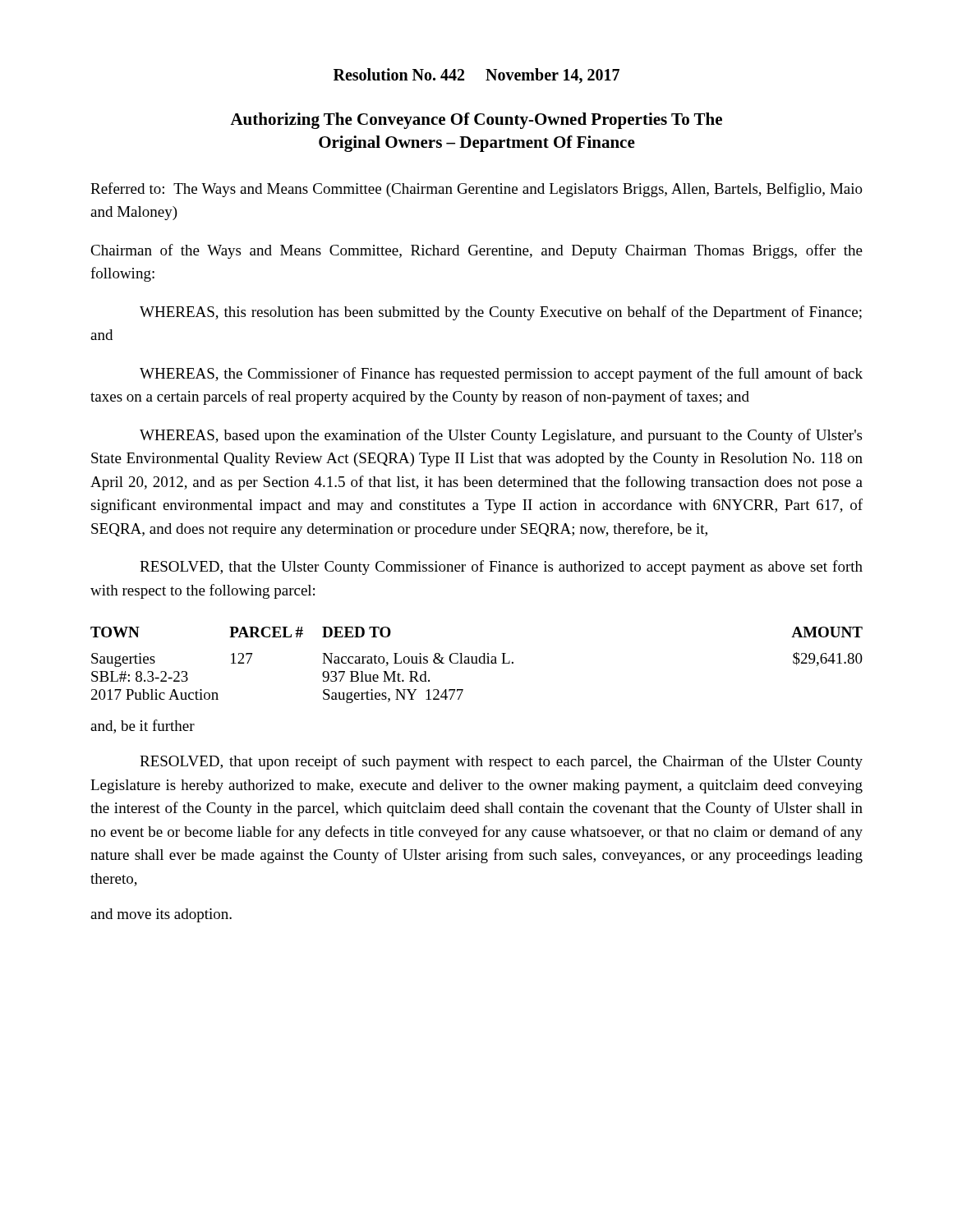Locate the title containing "Authorizing The Conveyance Of County-Owned Properties"
The height and width of the screenshot is (1232, 953).
click(476, 131)
